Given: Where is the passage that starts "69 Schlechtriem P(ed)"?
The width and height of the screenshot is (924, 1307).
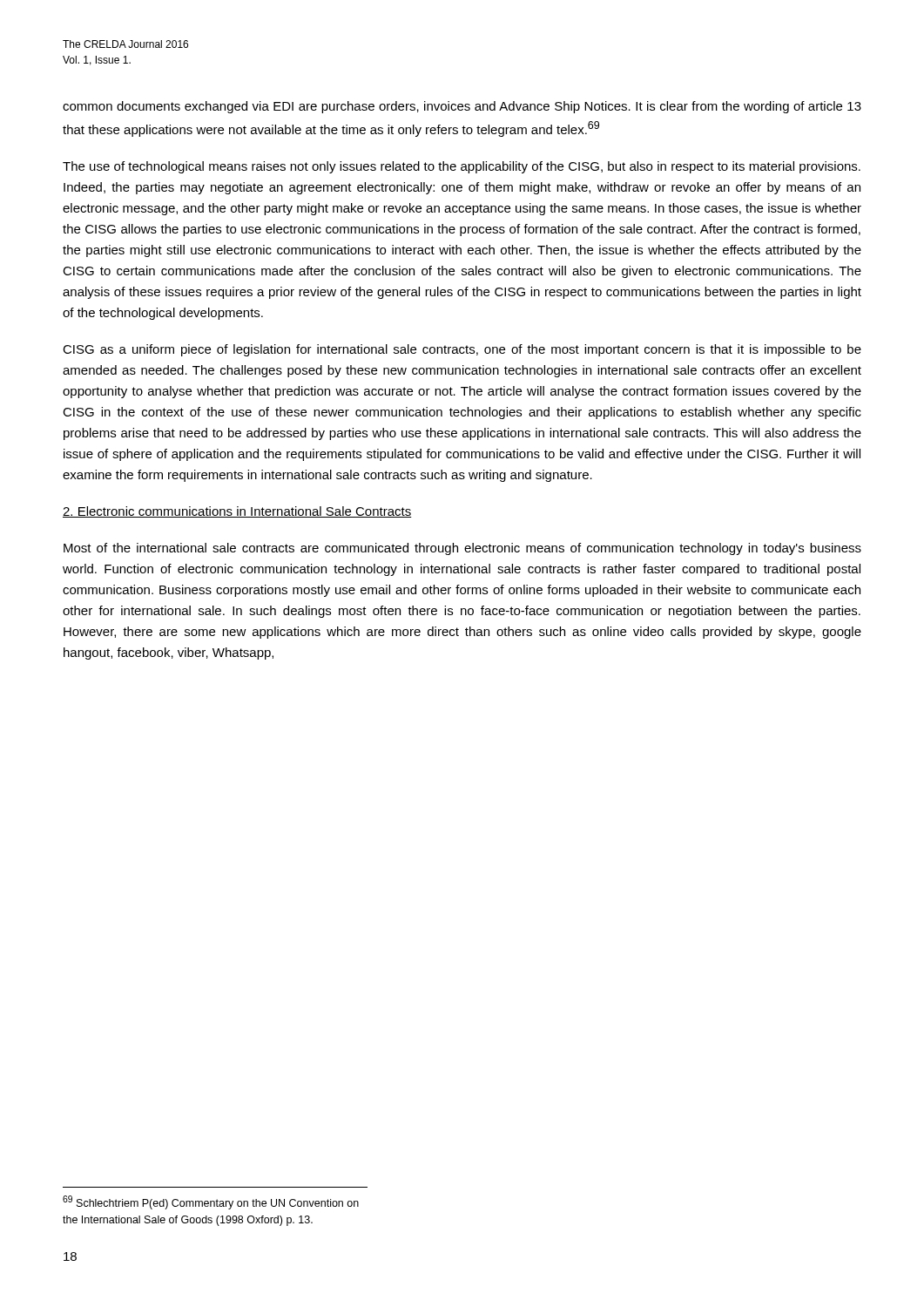Looking at the screenshot, I should pos(211,1211).
